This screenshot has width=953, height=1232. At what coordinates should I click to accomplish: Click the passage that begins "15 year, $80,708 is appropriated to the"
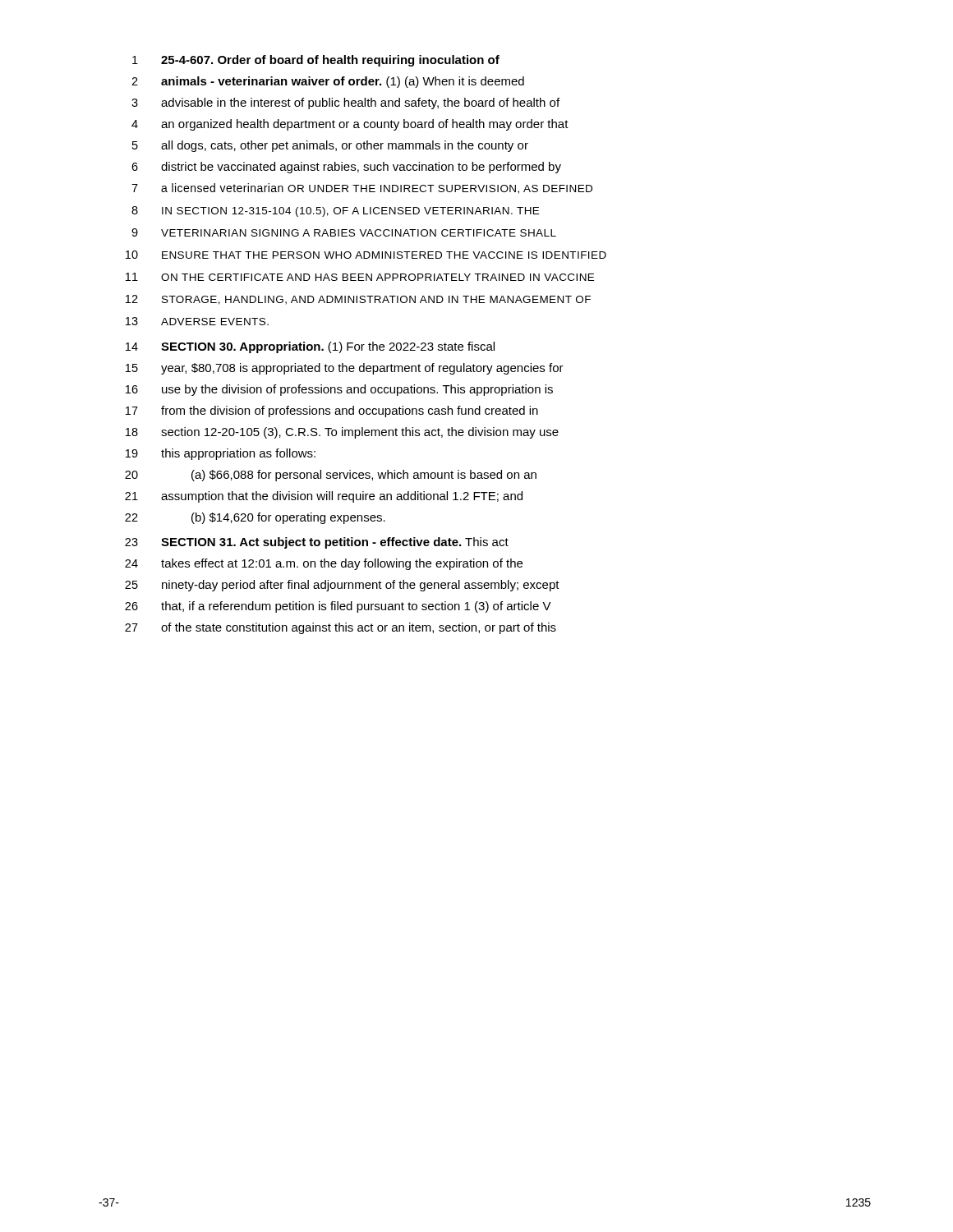(x=485, y=368)
